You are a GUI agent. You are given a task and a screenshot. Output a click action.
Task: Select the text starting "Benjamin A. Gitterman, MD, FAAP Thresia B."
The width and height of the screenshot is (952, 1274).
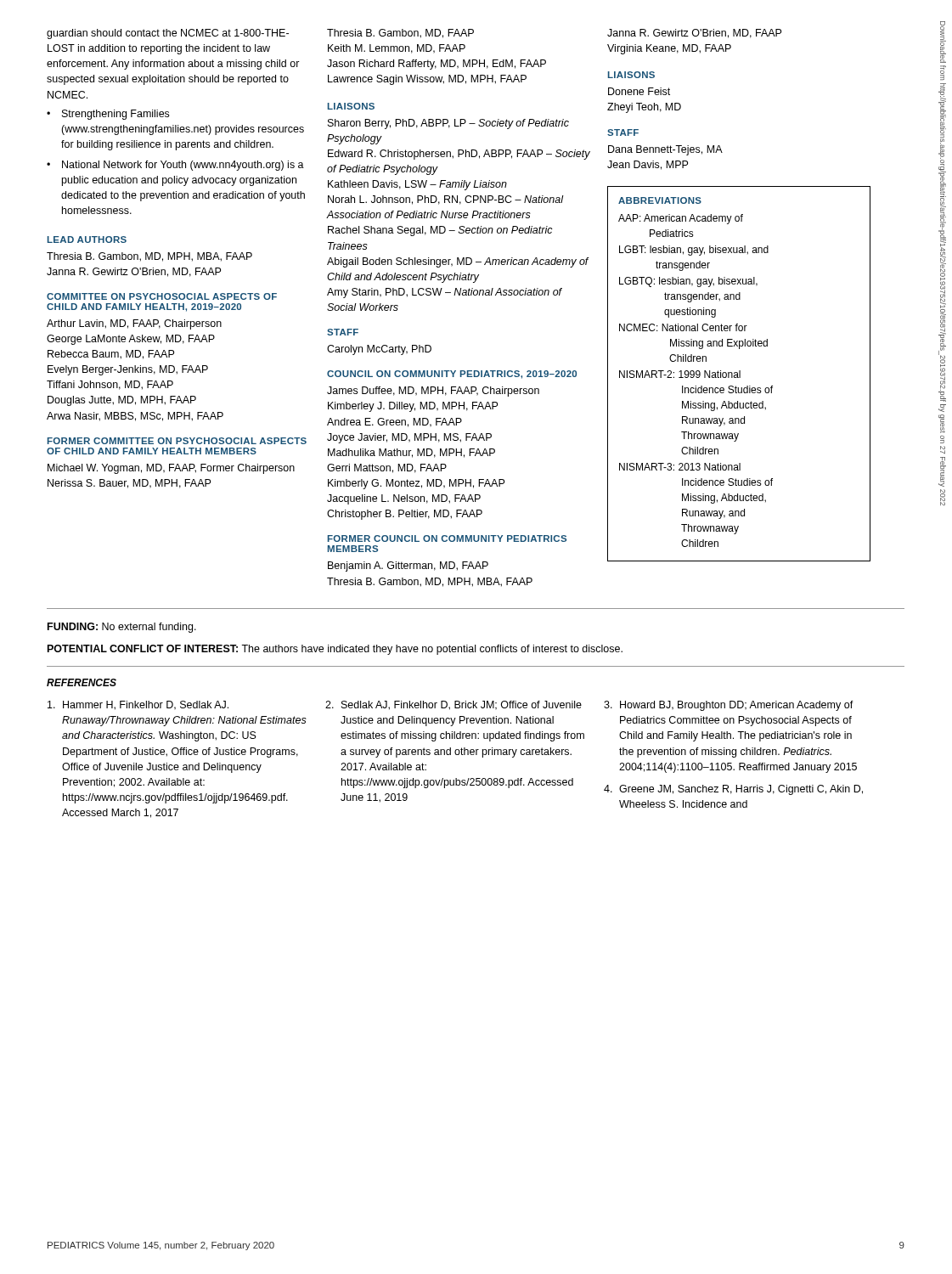coord(430,574)
